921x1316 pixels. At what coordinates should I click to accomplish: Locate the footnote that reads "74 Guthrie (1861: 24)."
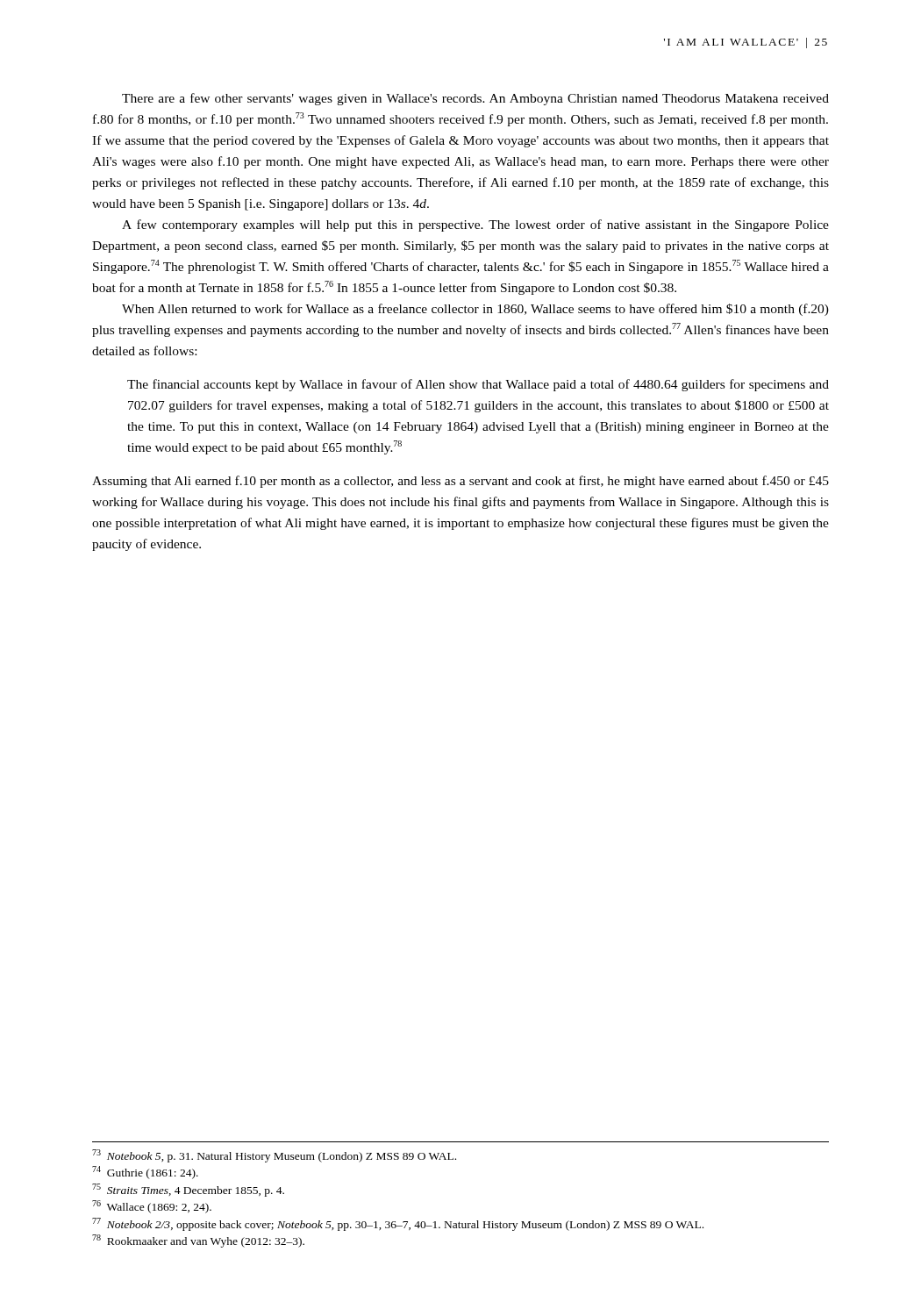pyautogui.click(x=145, y=1172)
